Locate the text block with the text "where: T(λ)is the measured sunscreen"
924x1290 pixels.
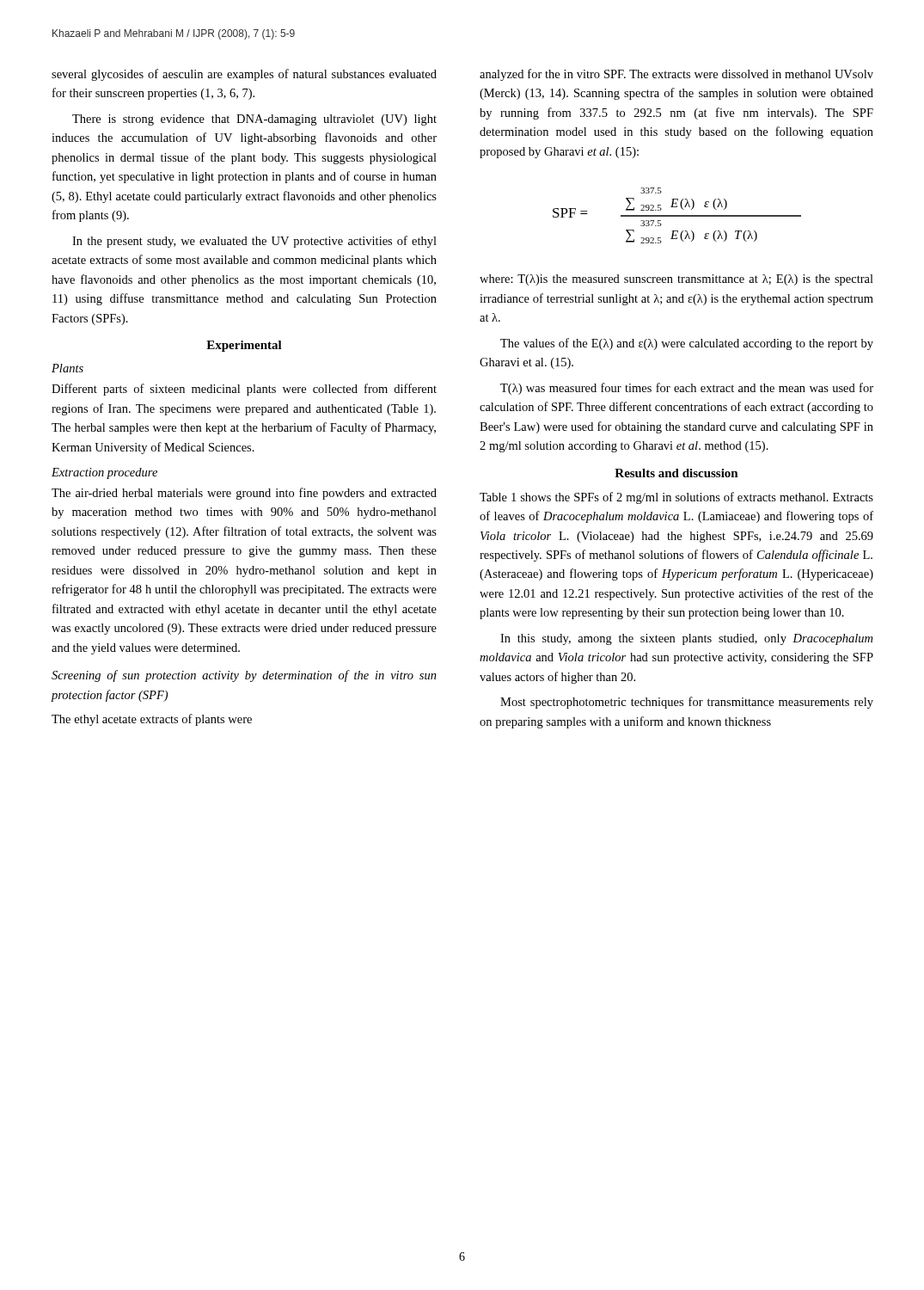click(x=676, y=280)
